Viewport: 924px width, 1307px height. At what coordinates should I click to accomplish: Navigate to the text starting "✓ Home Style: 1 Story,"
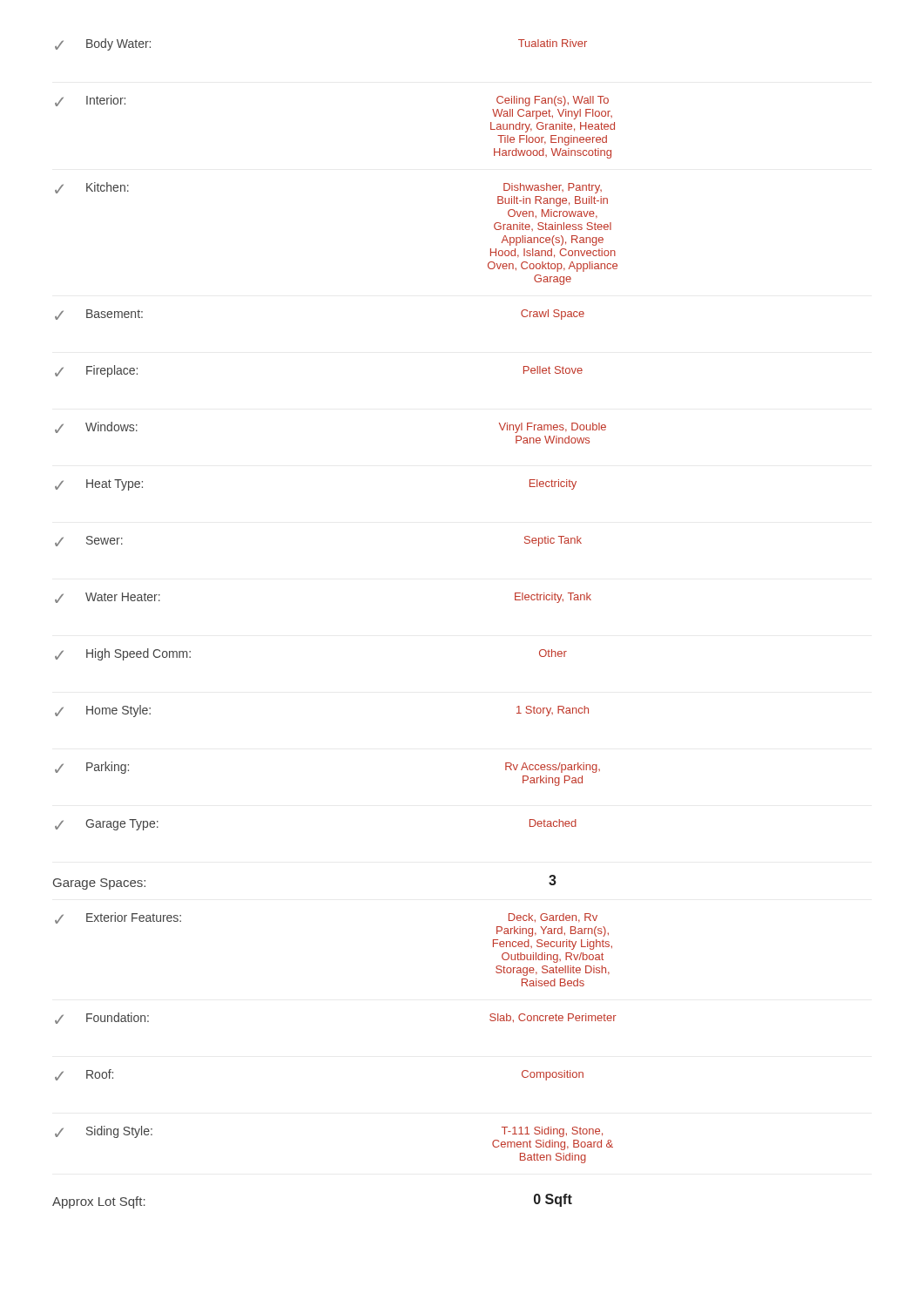(x=115, y=711)
